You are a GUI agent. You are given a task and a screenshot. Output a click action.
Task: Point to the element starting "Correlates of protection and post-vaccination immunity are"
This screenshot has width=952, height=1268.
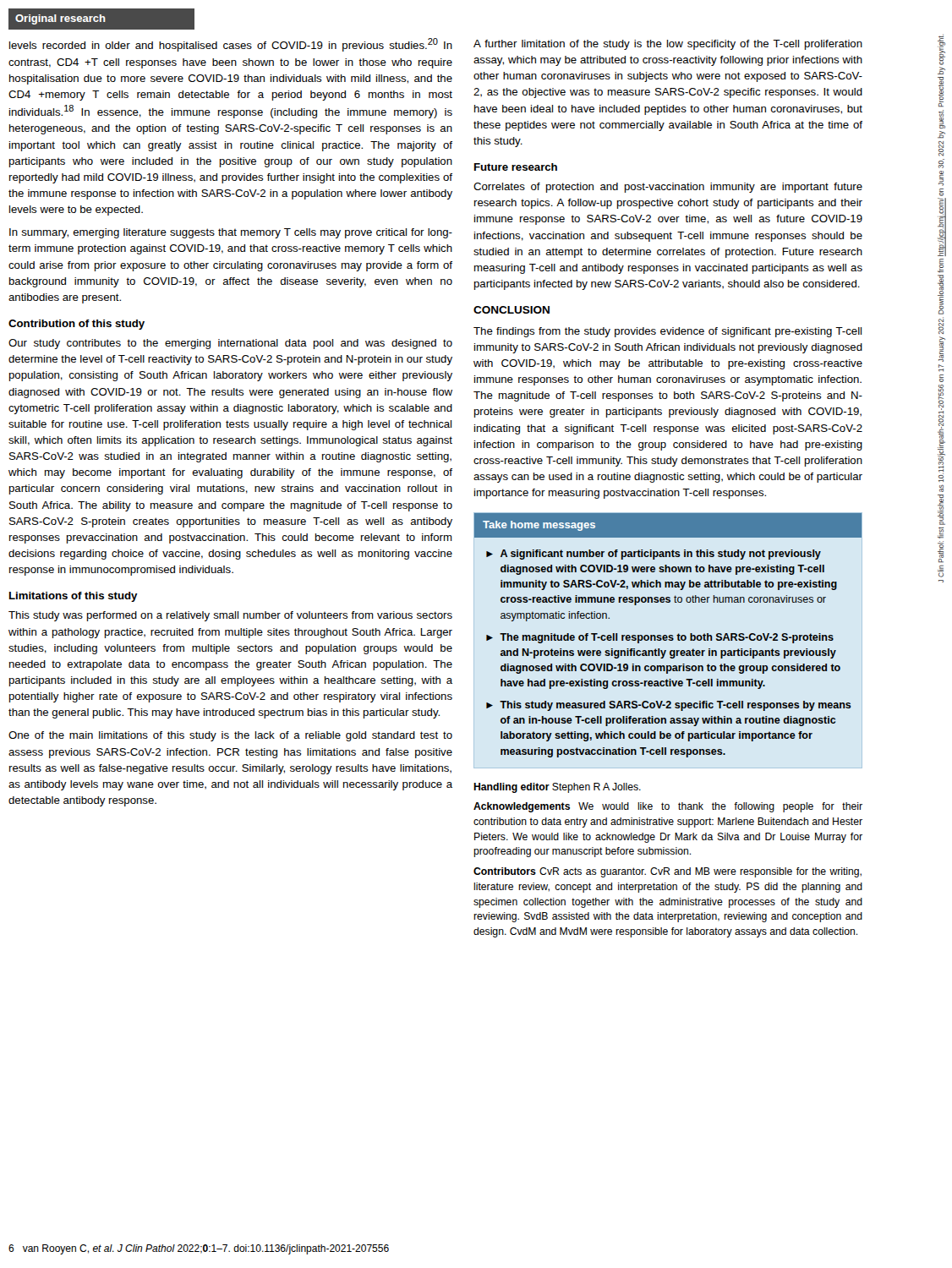pos(668,235)
